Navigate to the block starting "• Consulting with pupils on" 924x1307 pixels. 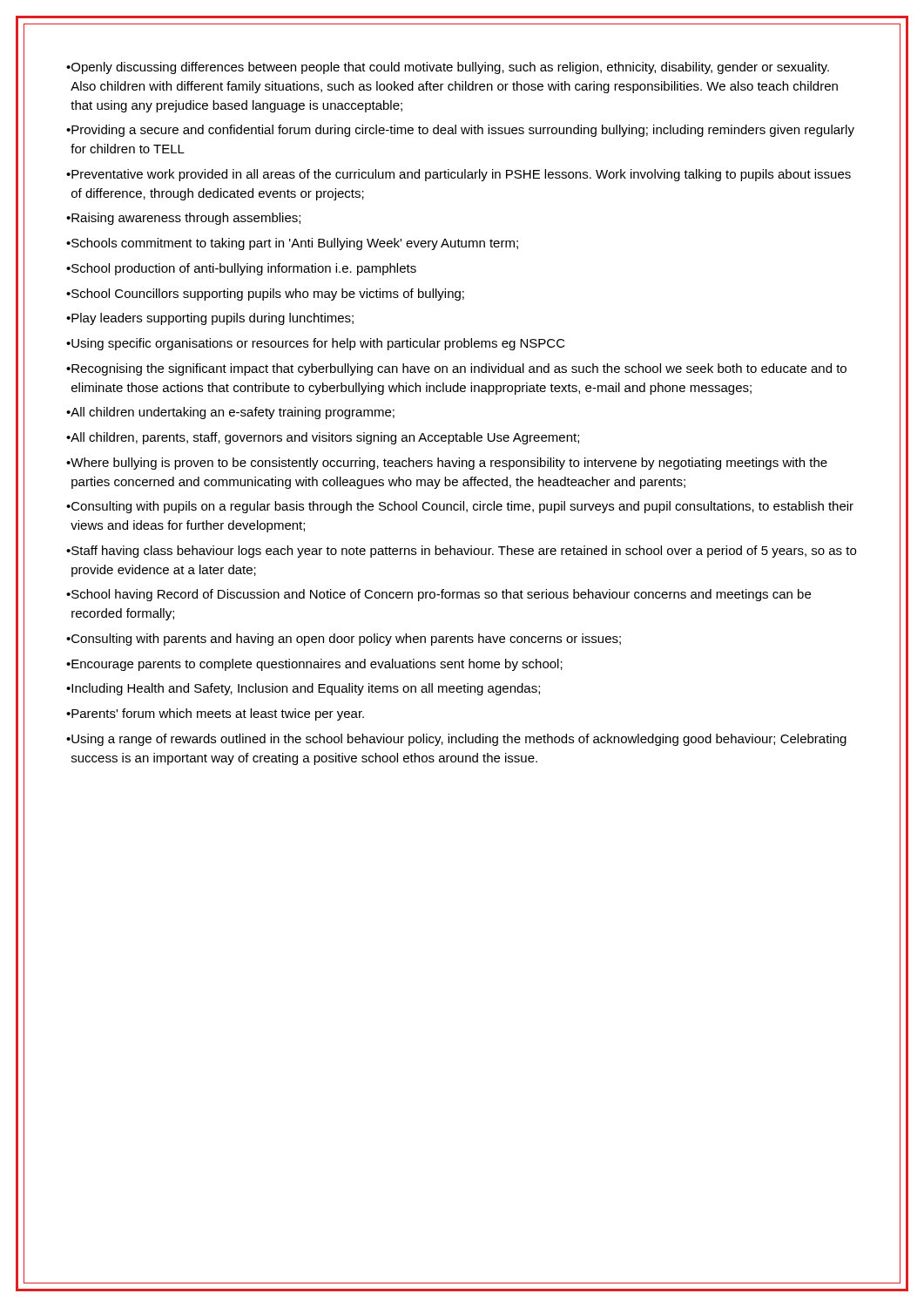(462, 516)
